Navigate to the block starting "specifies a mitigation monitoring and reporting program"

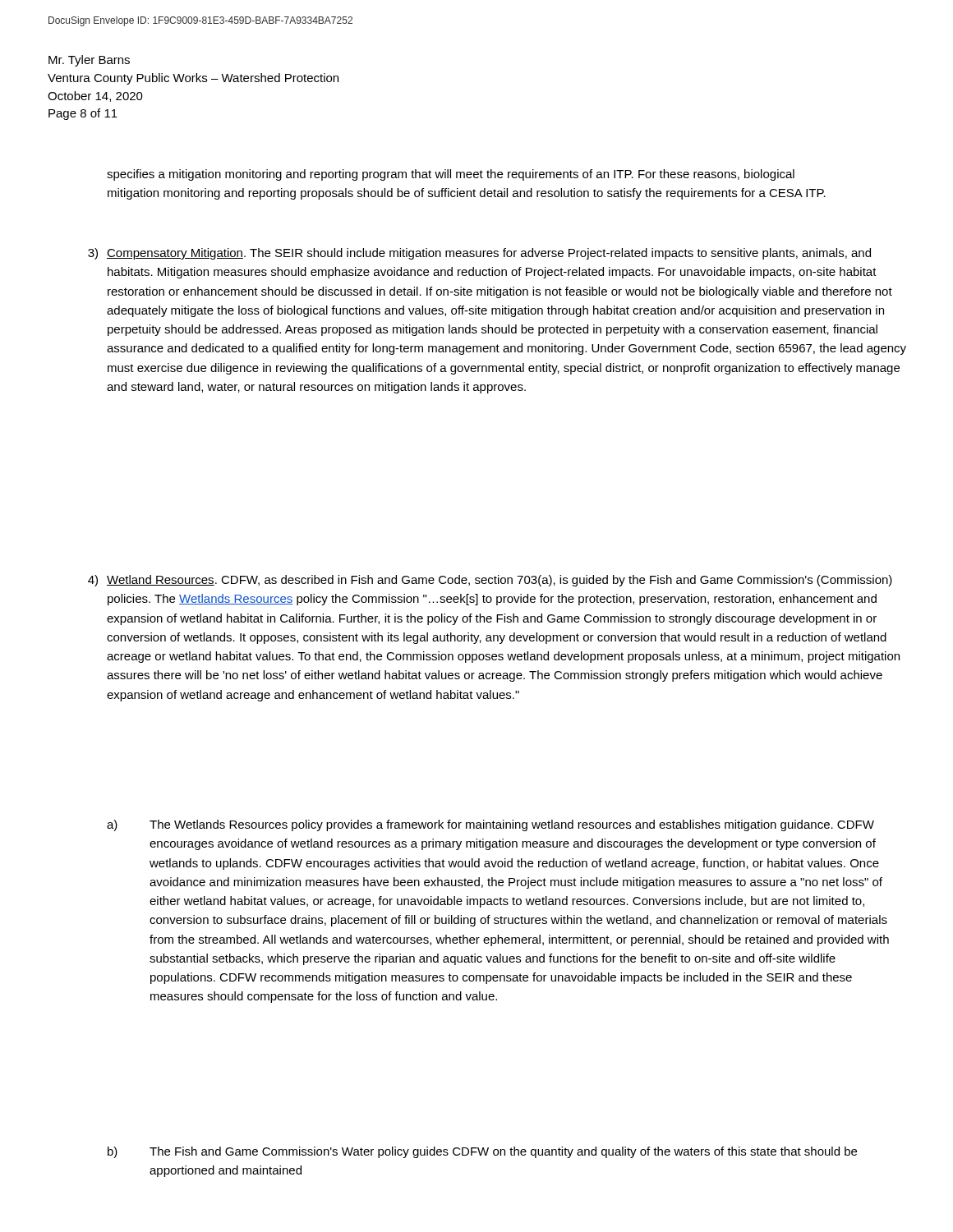point(467,183)
